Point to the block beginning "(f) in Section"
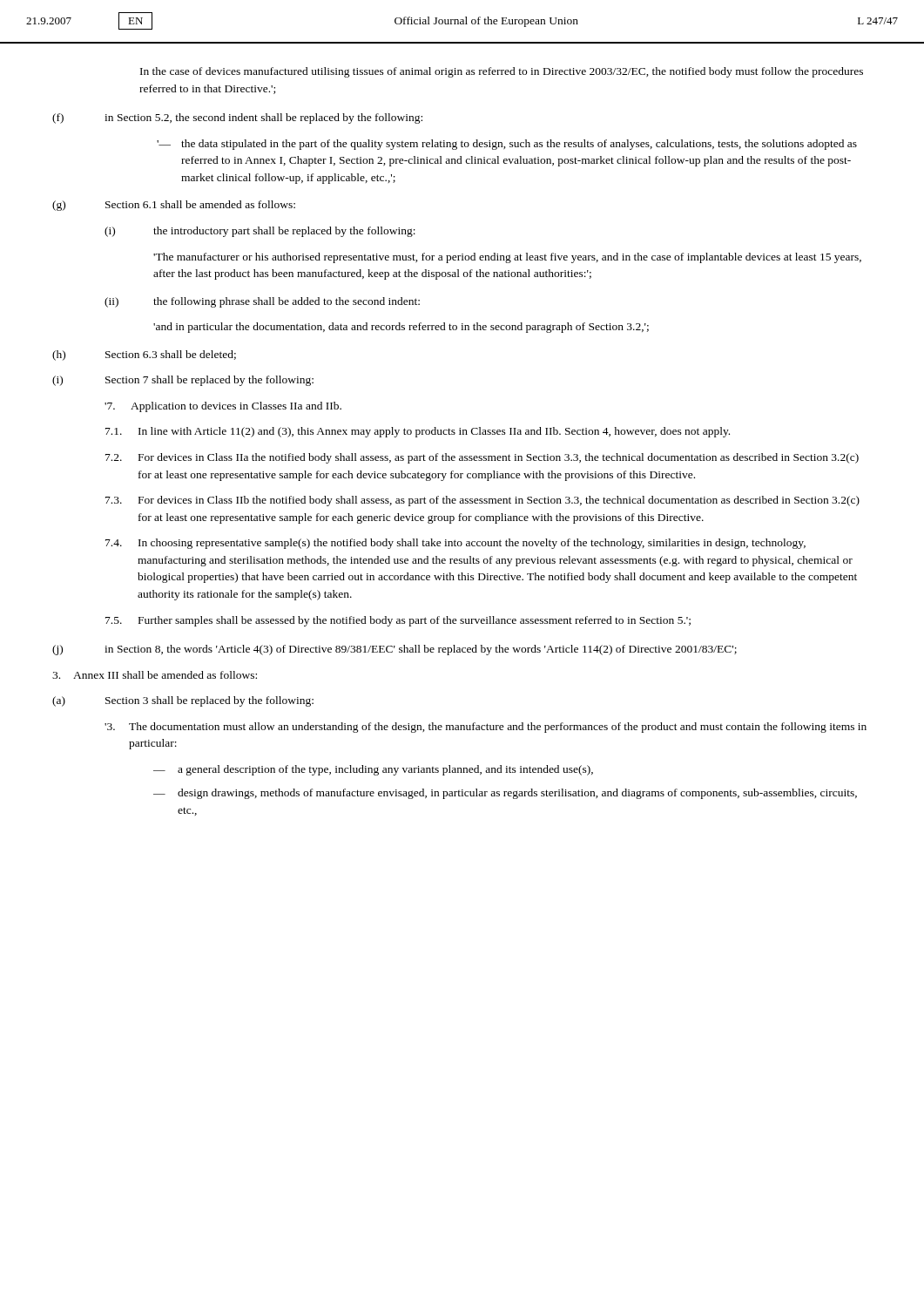Viewport: 924px width, 1307px height. pyautogui.click(x=237, y=119)
